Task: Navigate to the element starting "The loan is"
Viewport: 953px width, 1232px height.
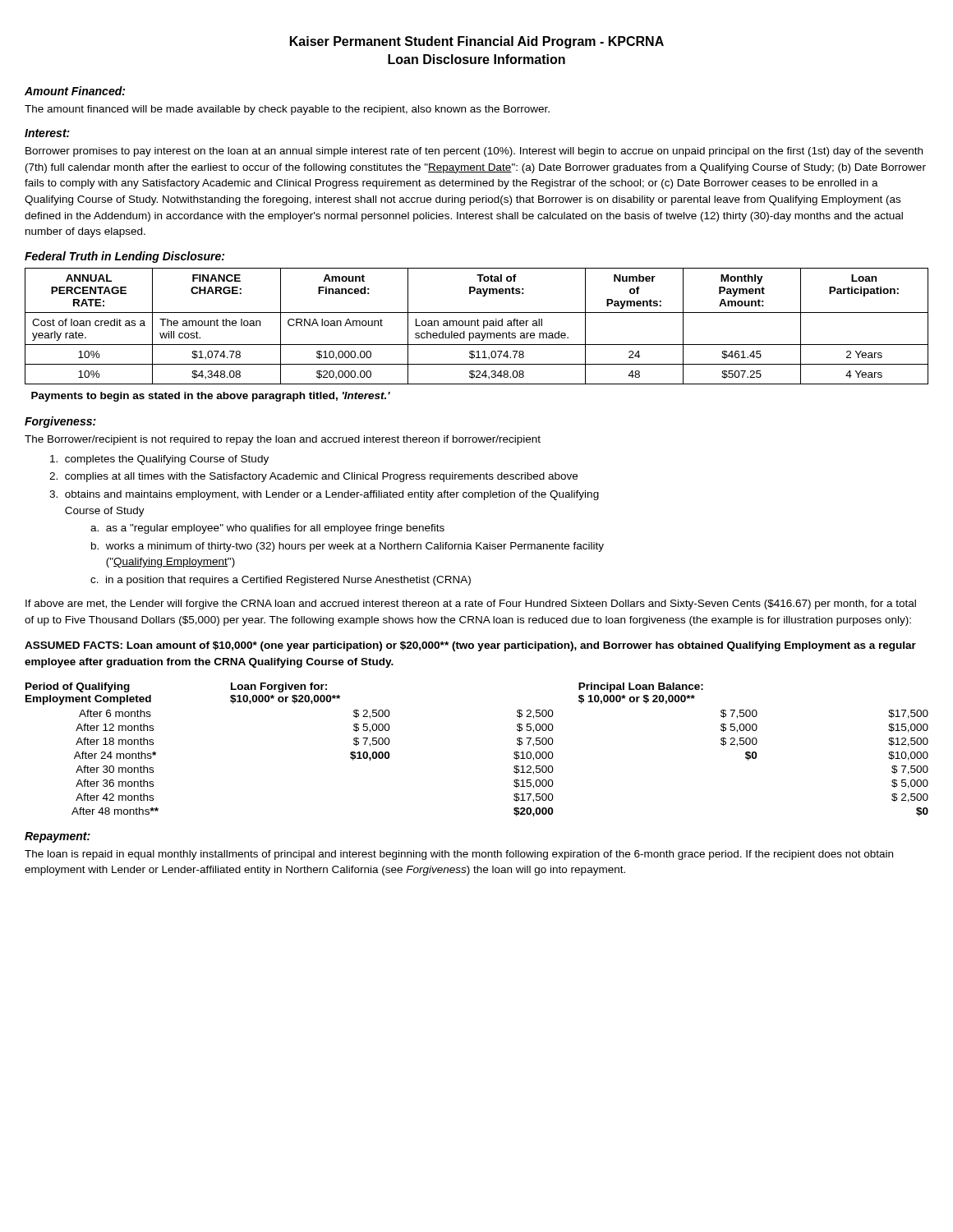Action: tap(459, 861)
